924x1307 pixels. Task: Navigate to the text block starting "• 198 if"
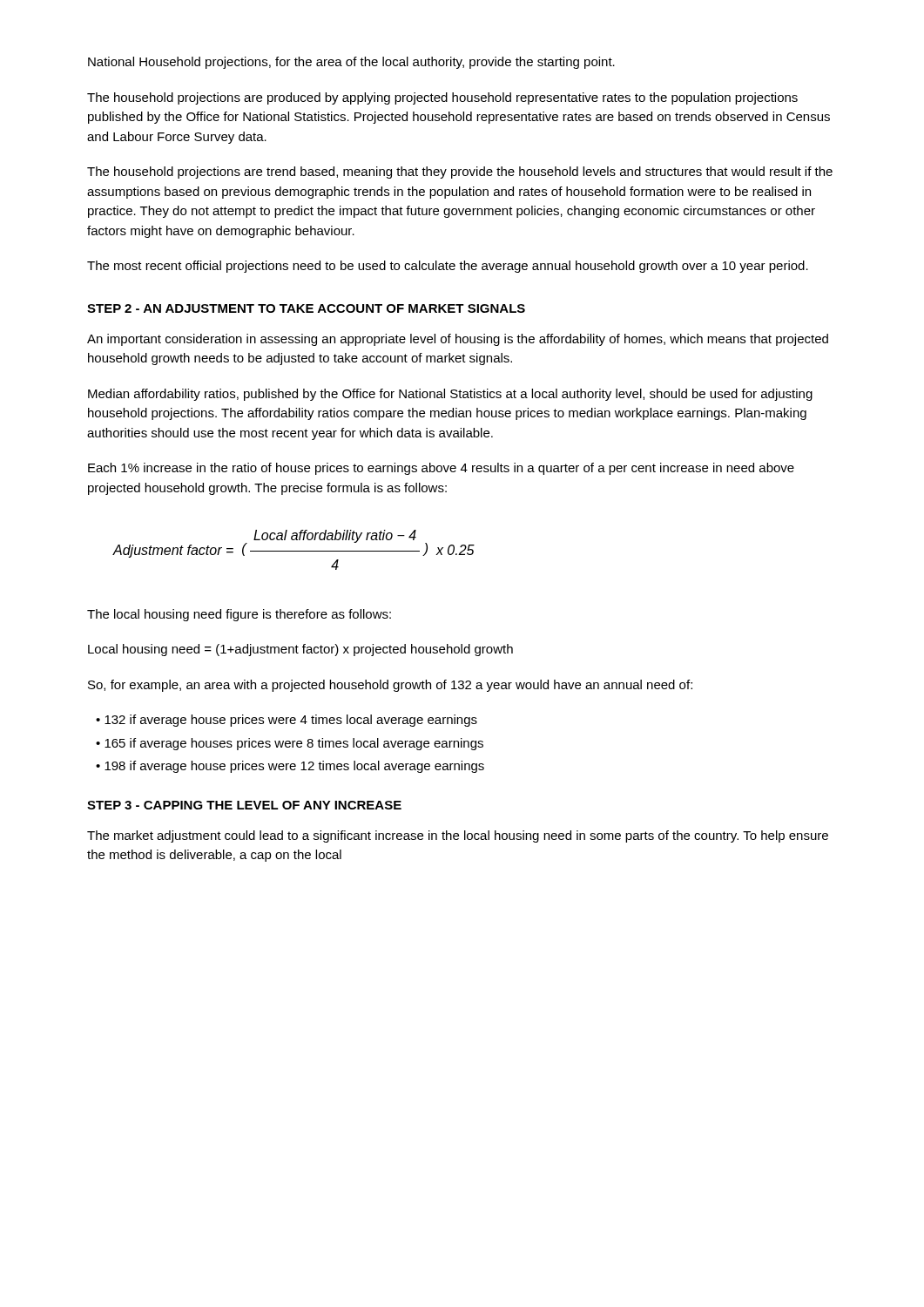click(x=290, y=766)
